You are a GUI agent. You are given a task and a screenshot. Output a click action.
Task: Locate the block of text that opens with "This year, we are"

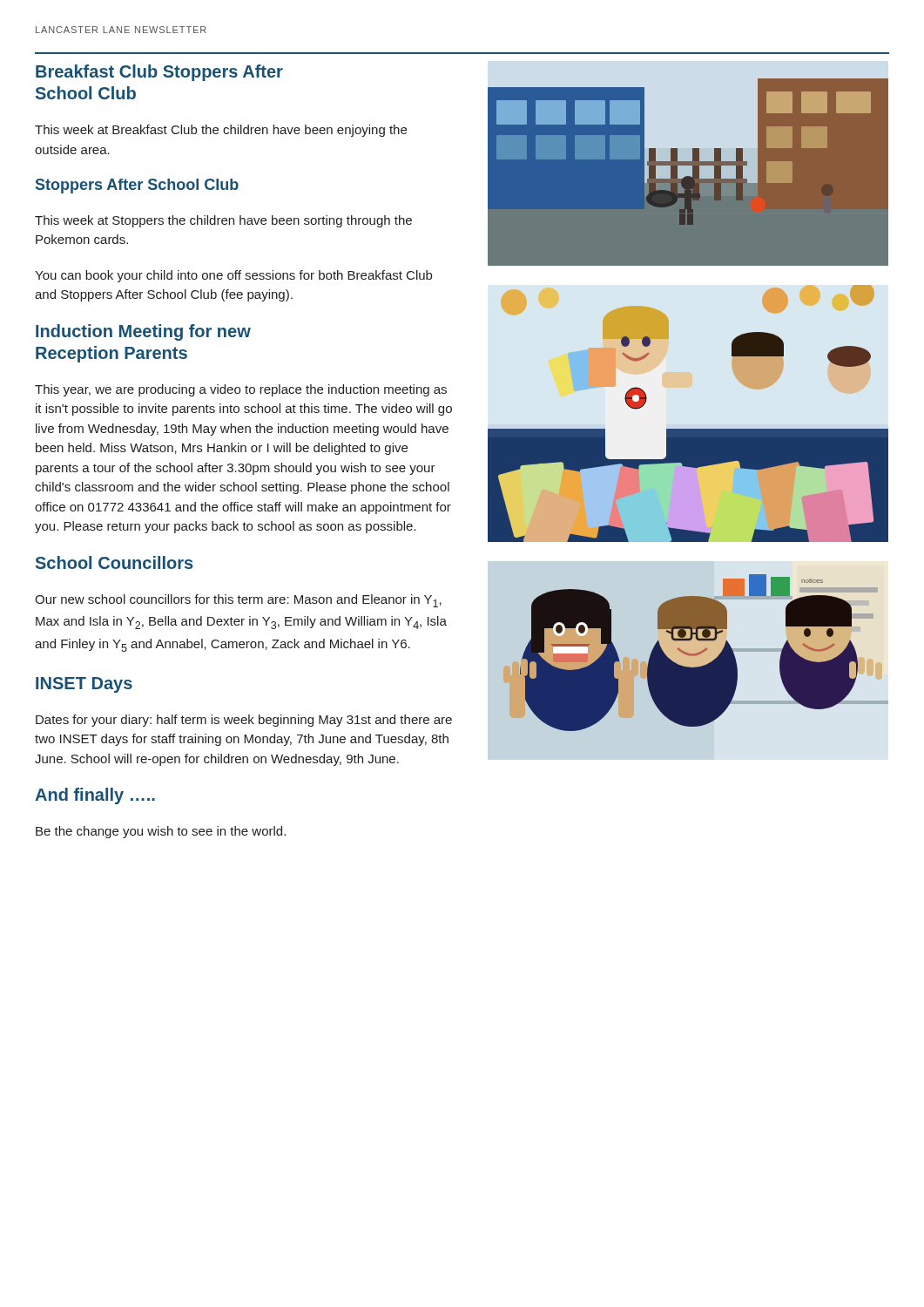244,458
